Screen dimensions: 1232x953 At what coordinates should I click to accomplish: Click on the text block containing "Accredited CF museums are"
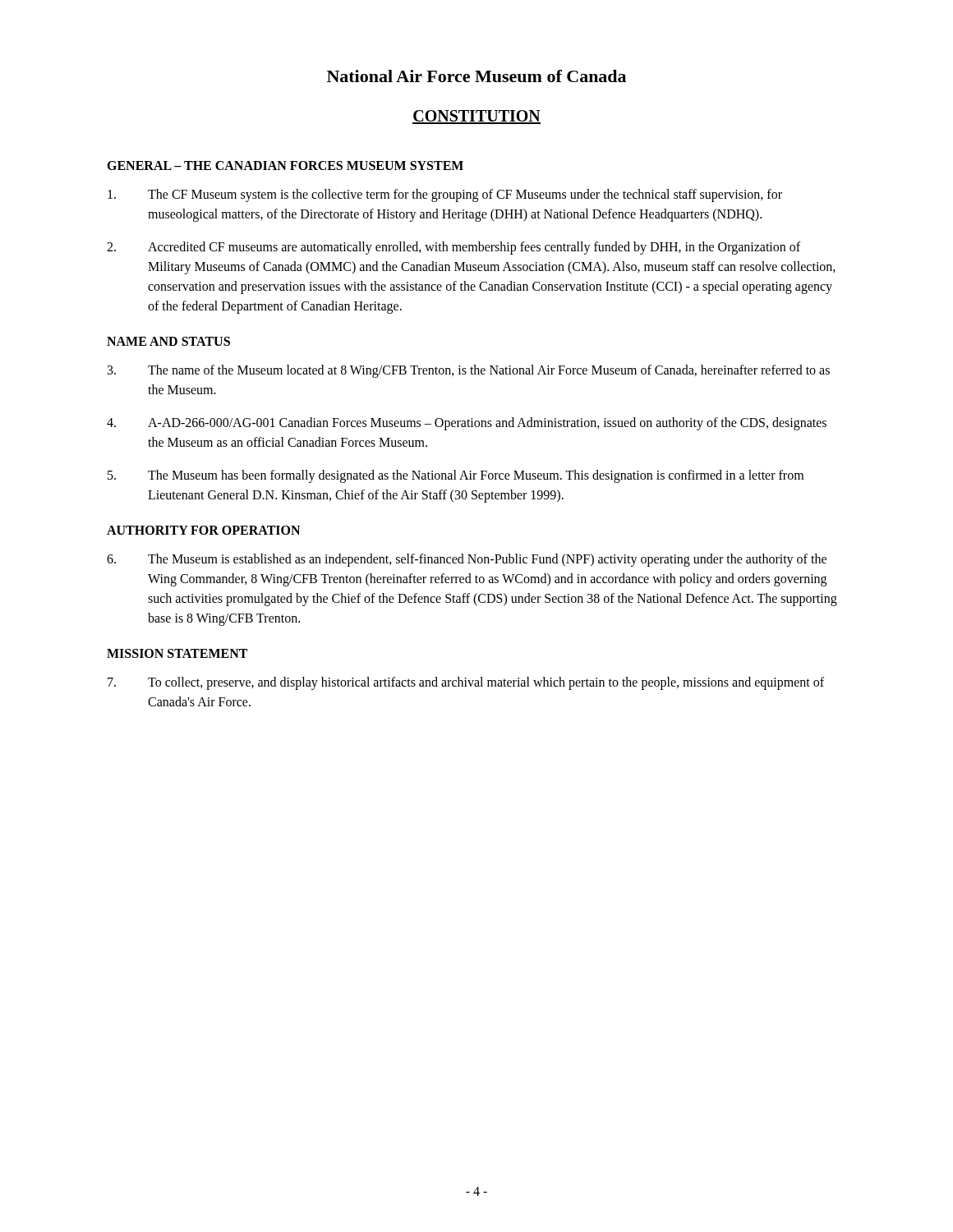pyautogui.click(x=474, y=277)
